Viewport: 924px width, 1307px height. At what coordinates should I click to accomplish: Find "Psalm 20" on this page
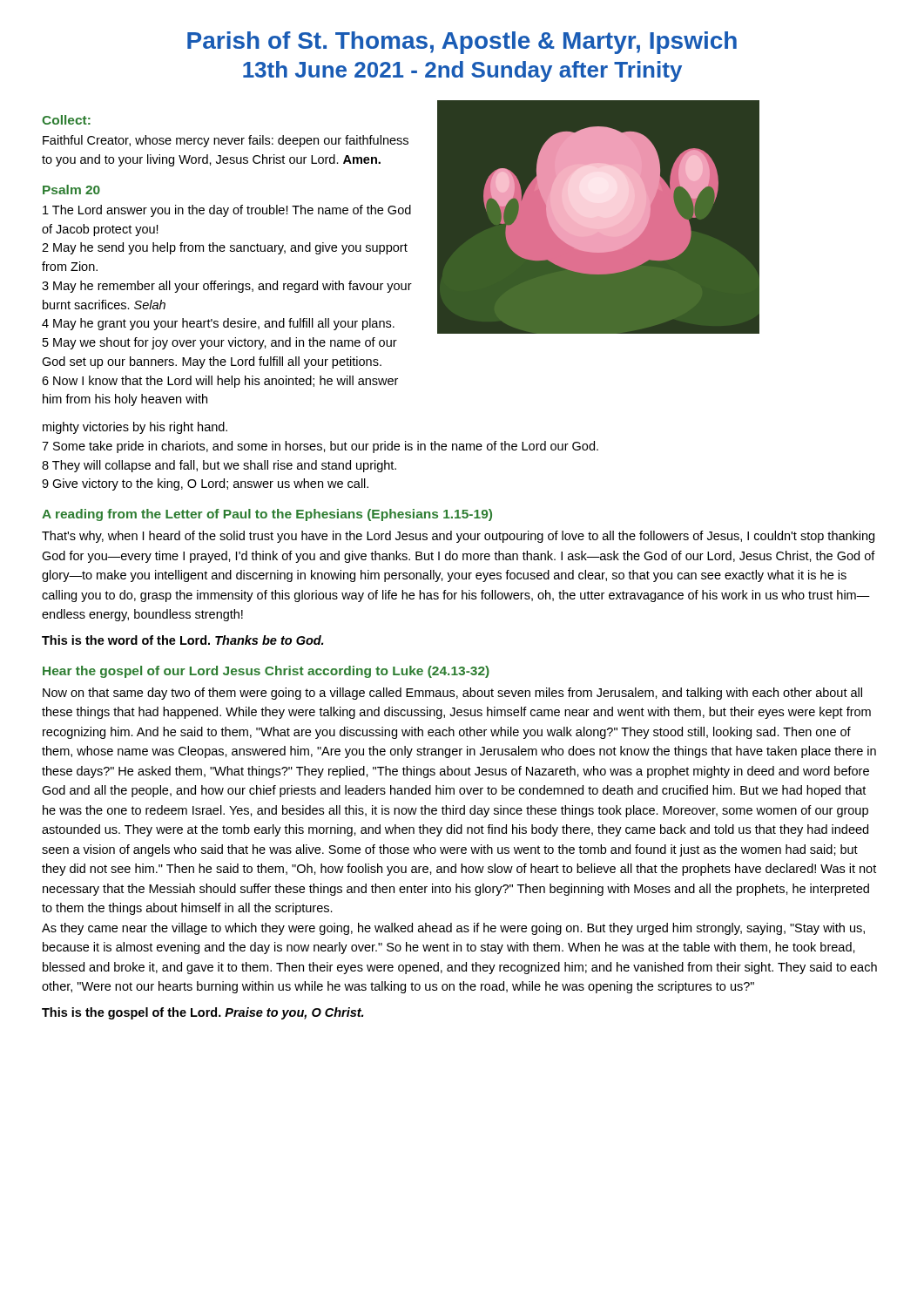71,189
